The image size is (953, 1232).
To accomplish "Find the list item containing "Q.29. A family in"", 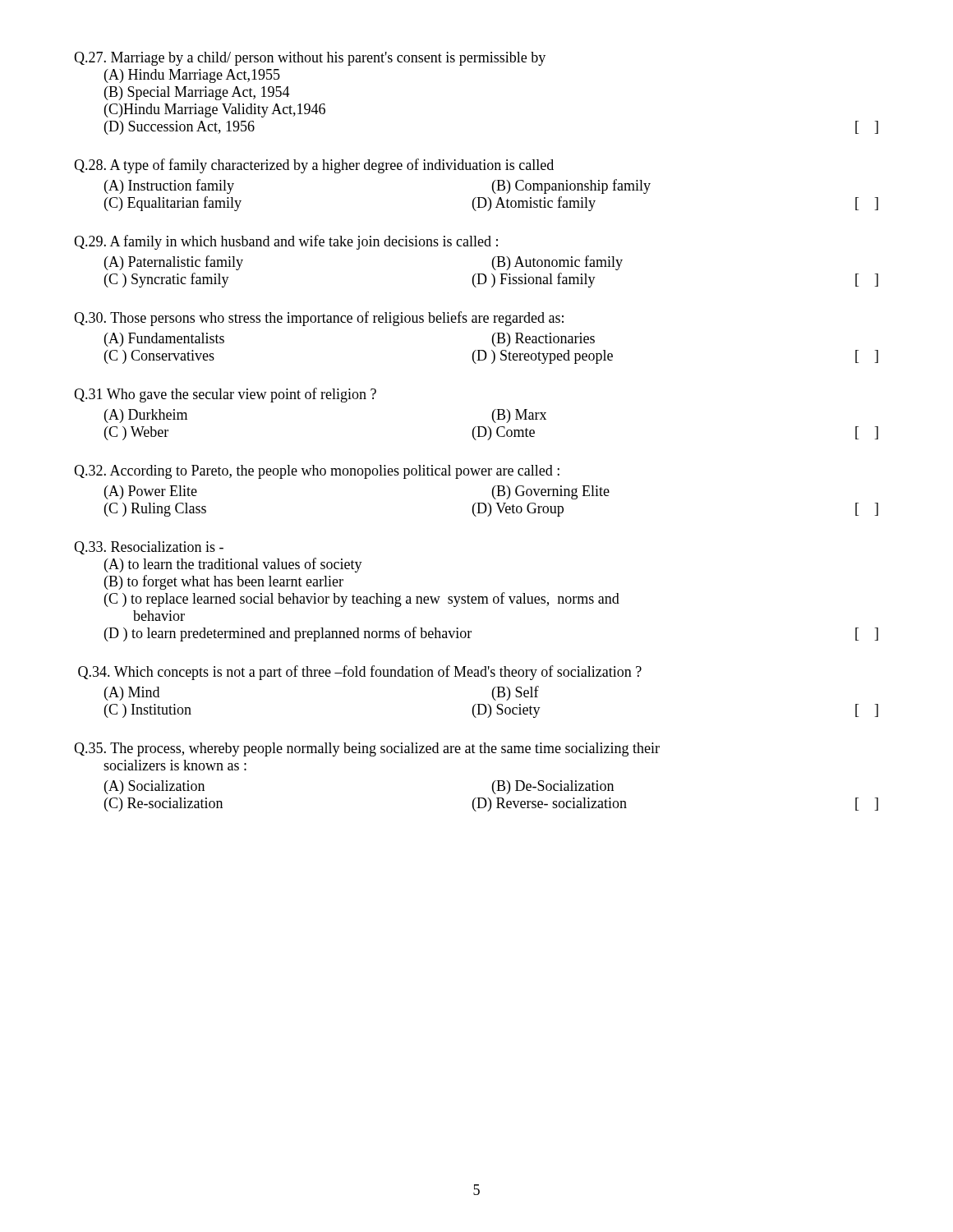I will pyautogui.click(x=286, y=242).
